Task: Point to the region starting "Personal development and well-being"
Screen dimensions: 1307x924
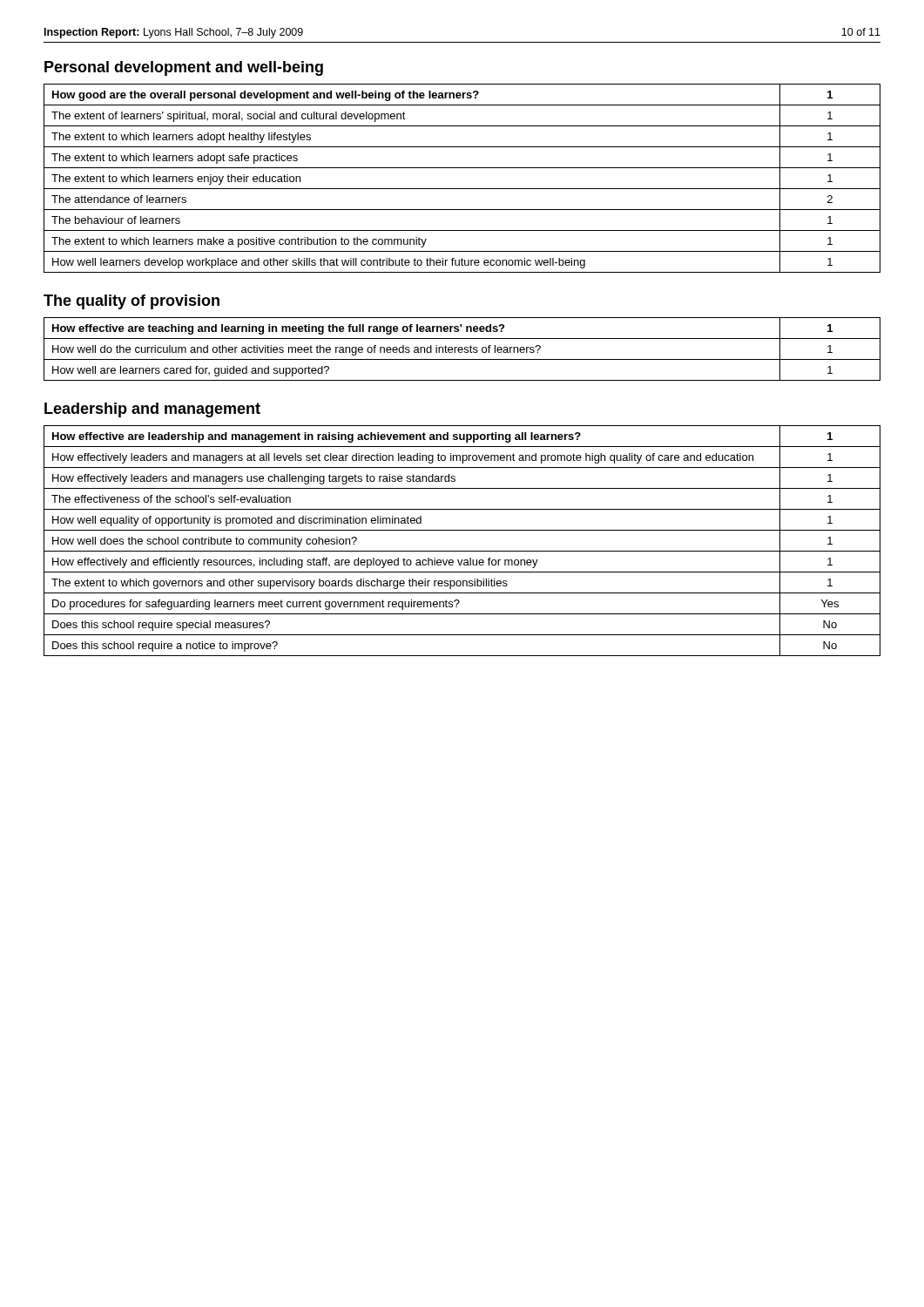Action: 184,67
